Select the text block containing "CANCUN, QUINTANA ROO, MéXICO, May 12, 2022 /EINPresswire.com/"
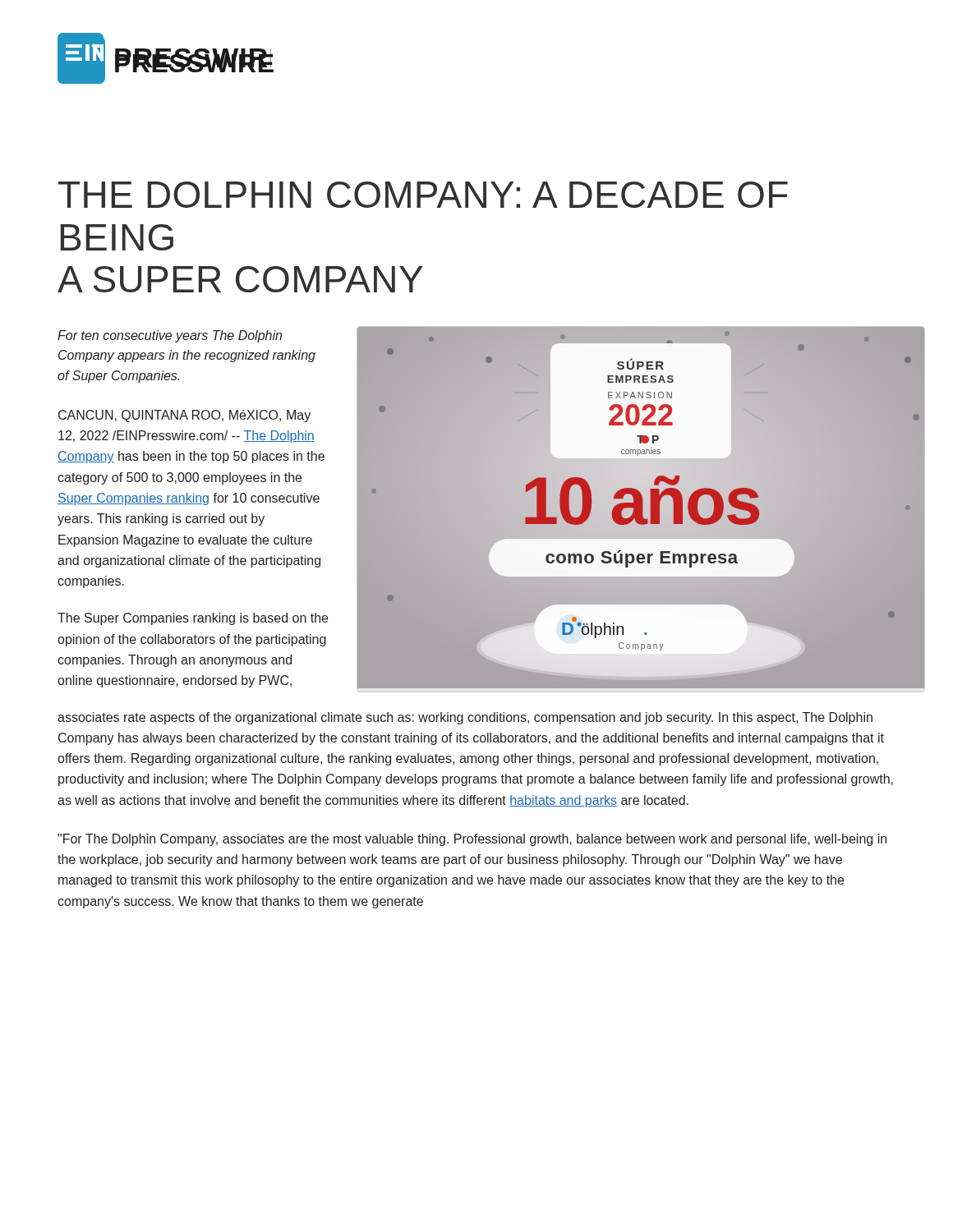 193,498
